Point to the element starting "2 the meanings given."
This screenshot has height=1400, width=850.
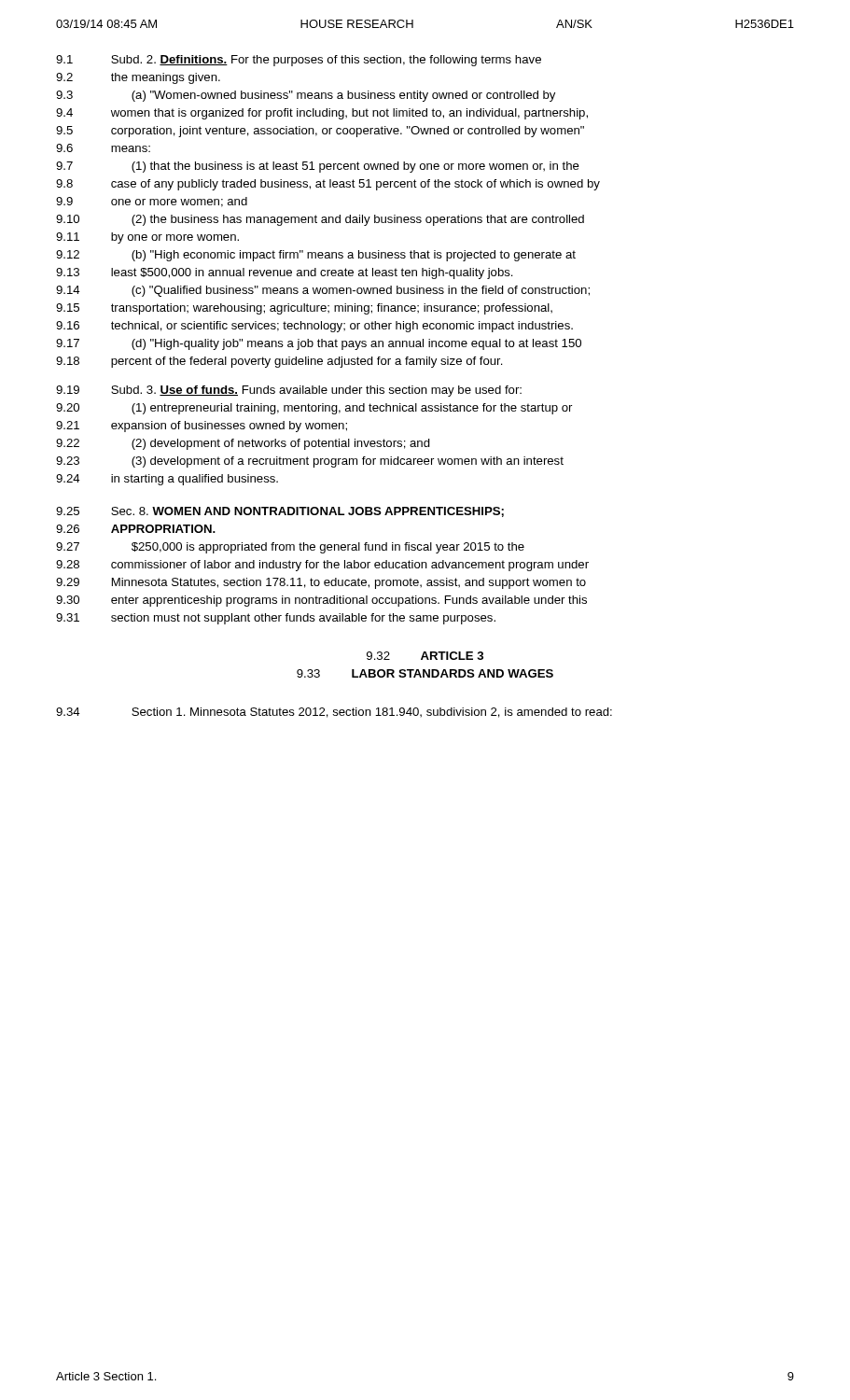pos(138,77)
